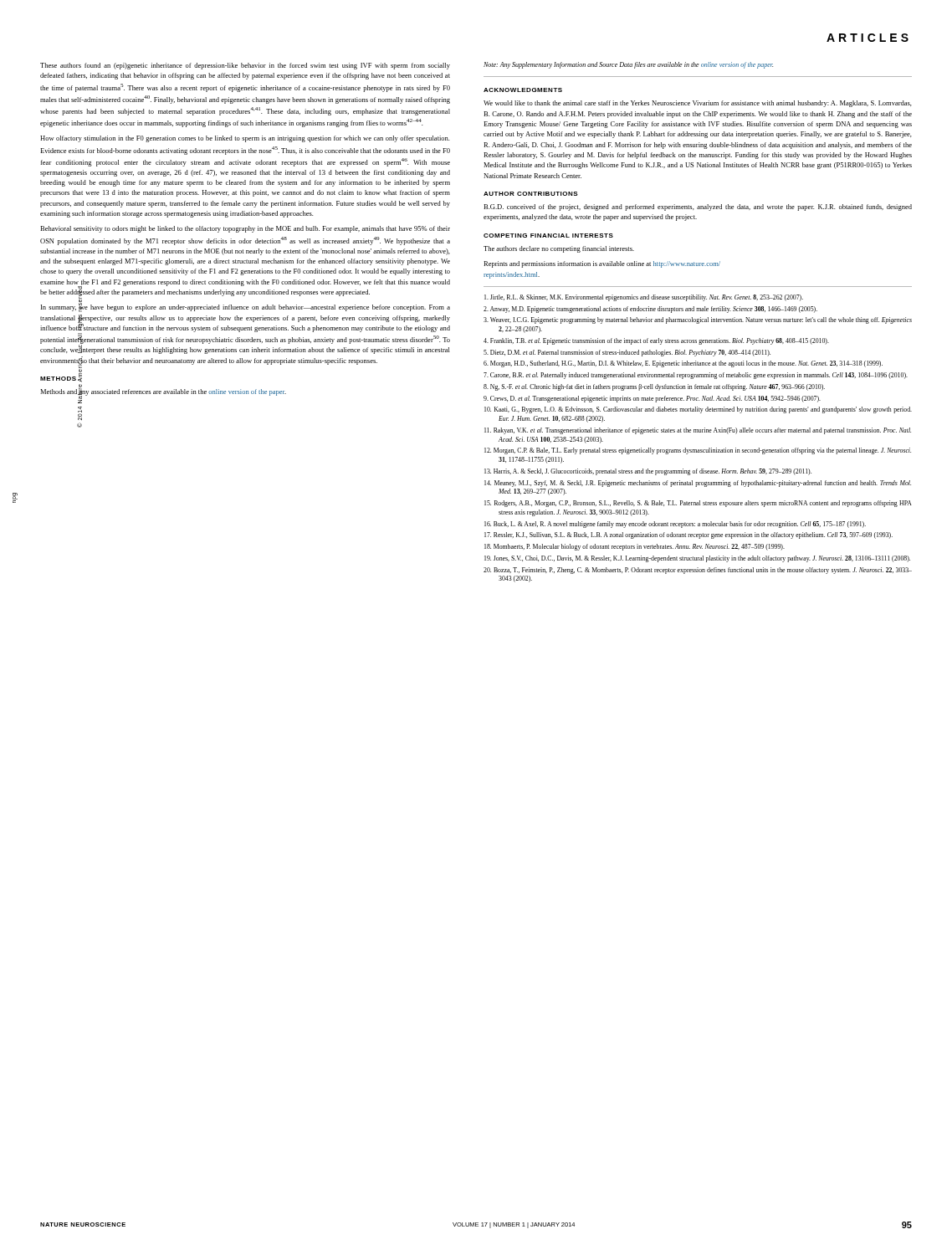Navigate to the block starting "B.G.D. conceived of the project, designed and"

(x=698, y=212)
